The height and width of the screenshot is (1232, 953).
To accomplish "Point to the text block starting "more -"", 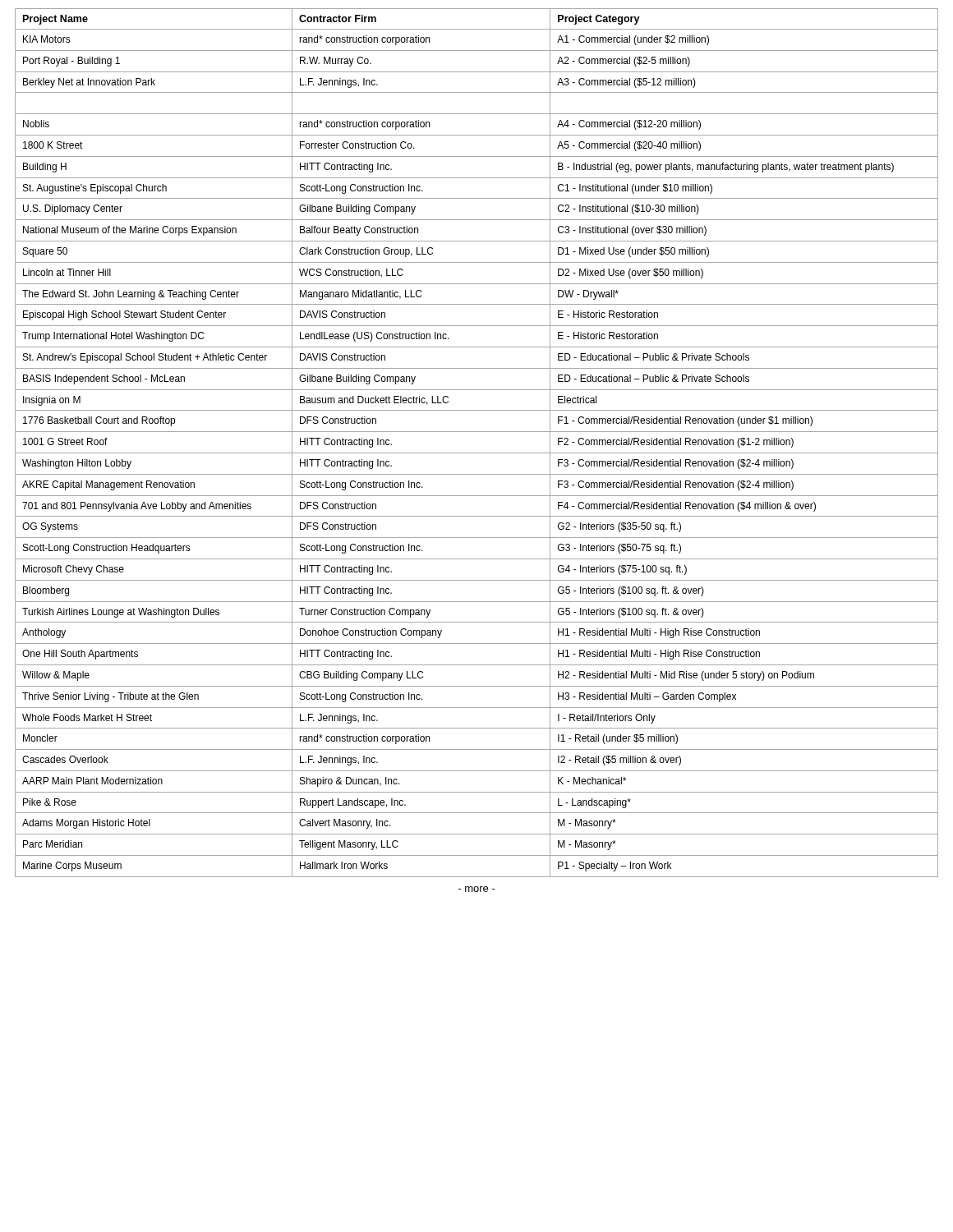I will point(476,888).
